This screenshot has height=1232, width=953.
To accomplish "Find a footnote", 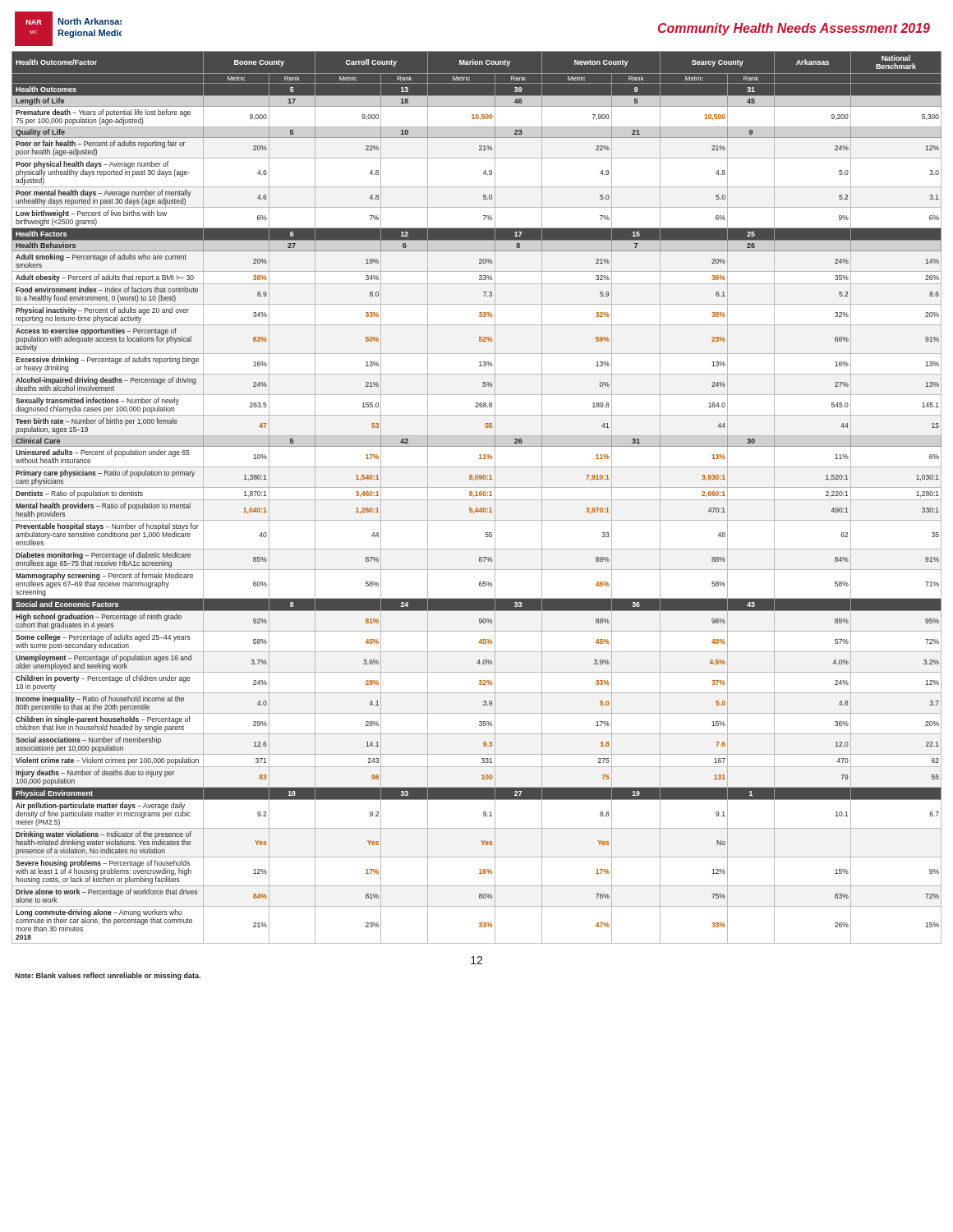I will 108,976.
